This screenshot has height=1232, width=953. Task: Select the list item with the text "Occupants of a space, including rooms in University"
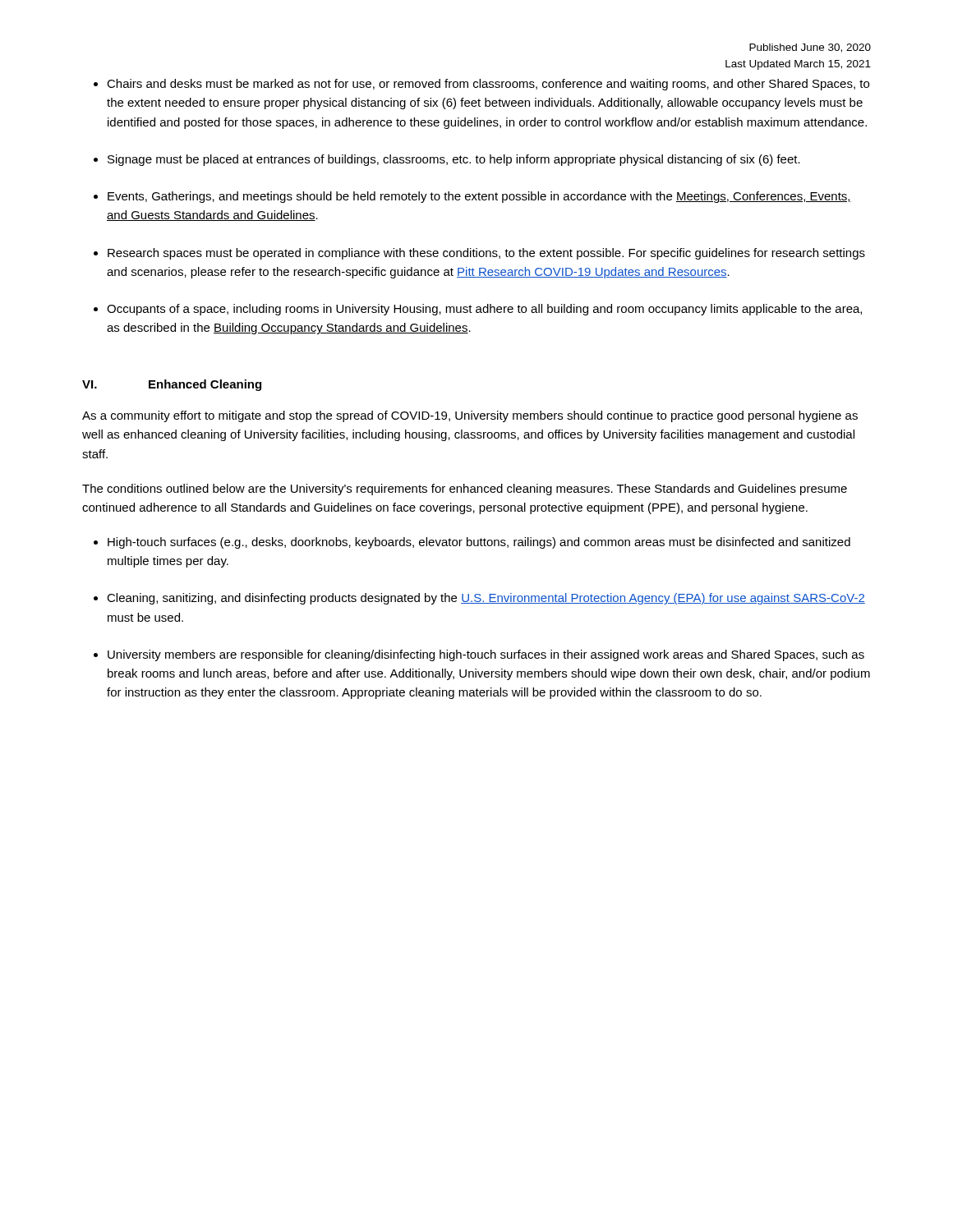[485, 318]
